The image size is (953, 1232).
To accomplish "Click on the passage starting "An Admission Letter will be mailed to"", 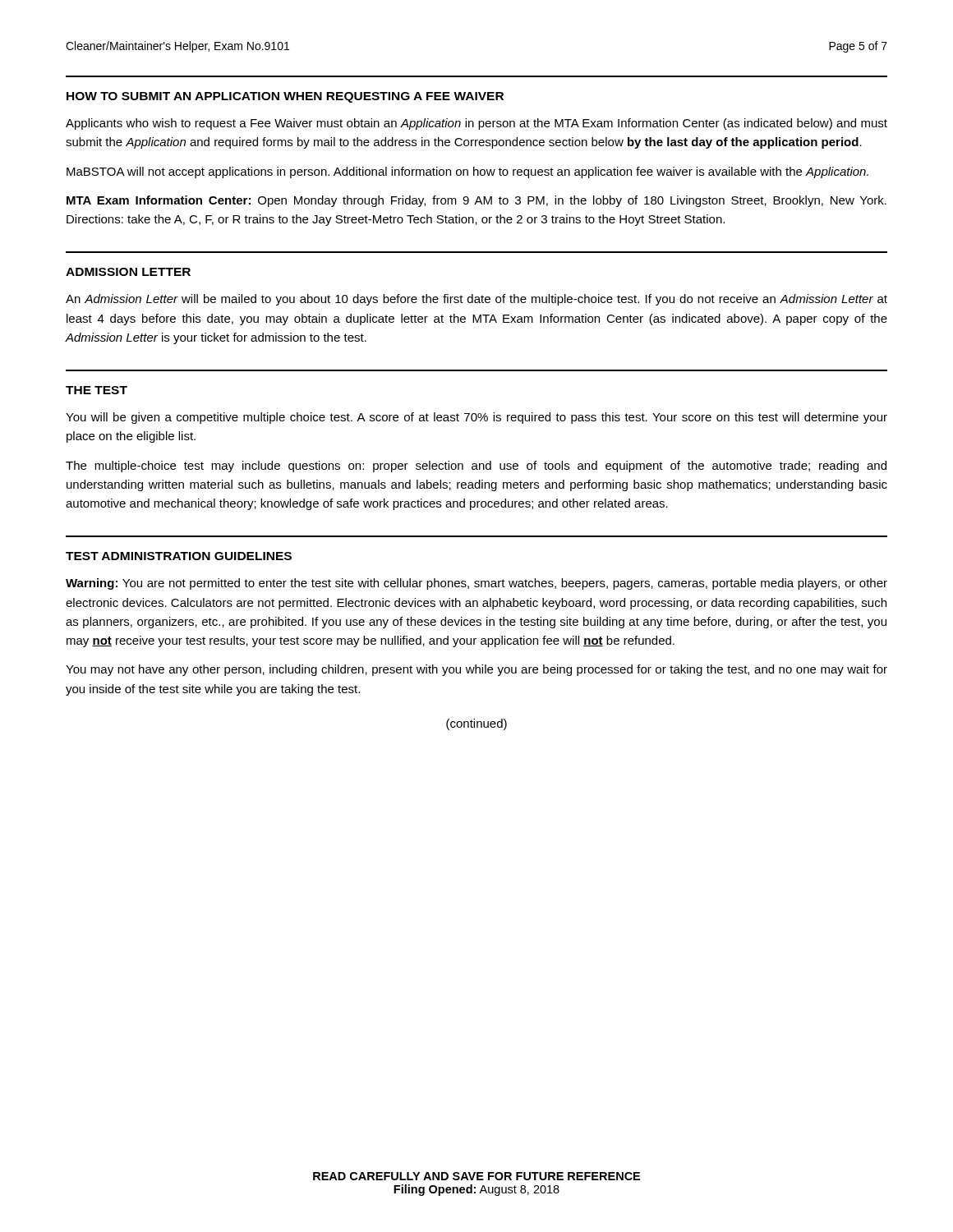I will [x=476, y=318].
